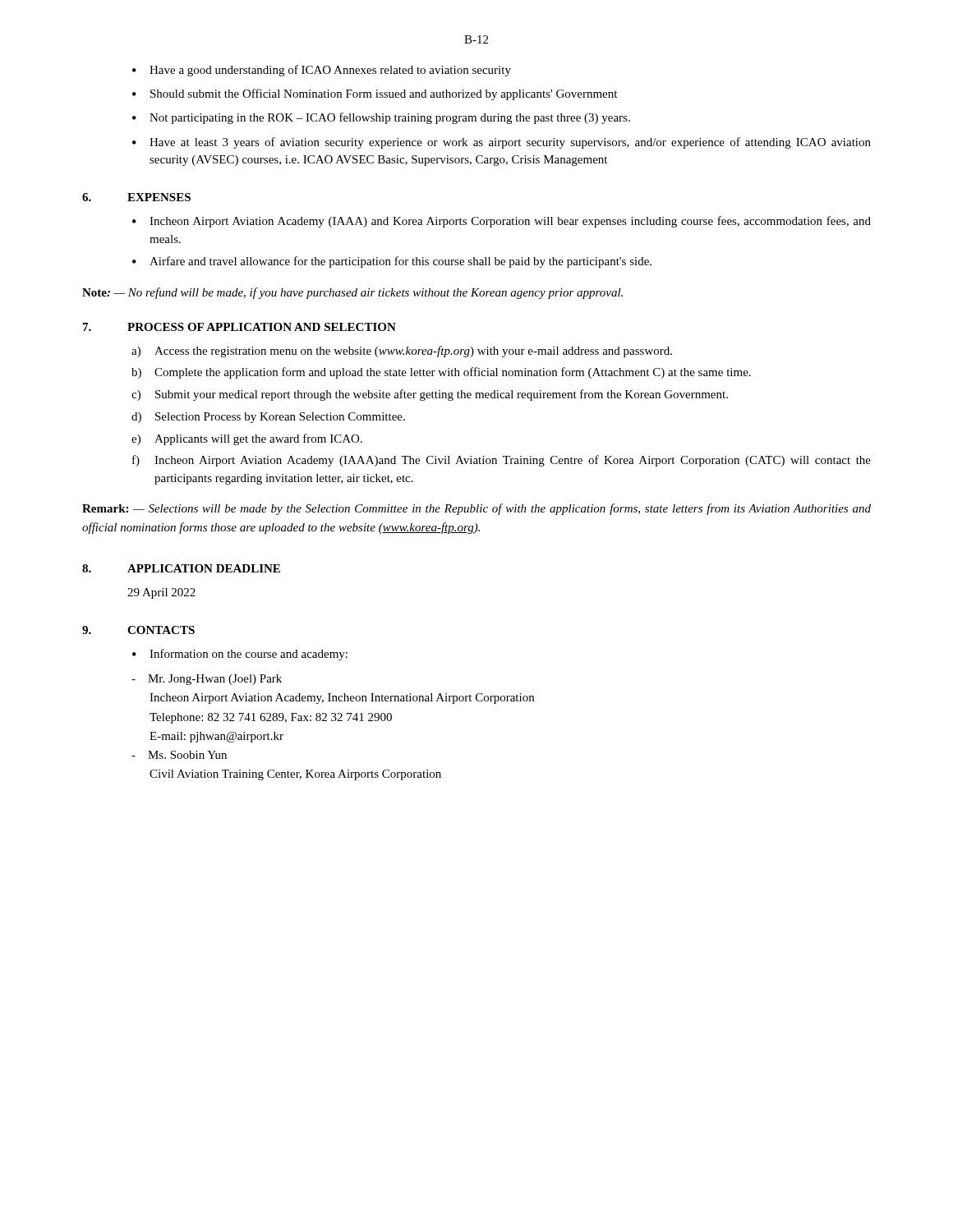This screenshot has height=1232, width=953.
Task: Point to the block beginning "• Information on the course"
Action: [x=240, y=655]
